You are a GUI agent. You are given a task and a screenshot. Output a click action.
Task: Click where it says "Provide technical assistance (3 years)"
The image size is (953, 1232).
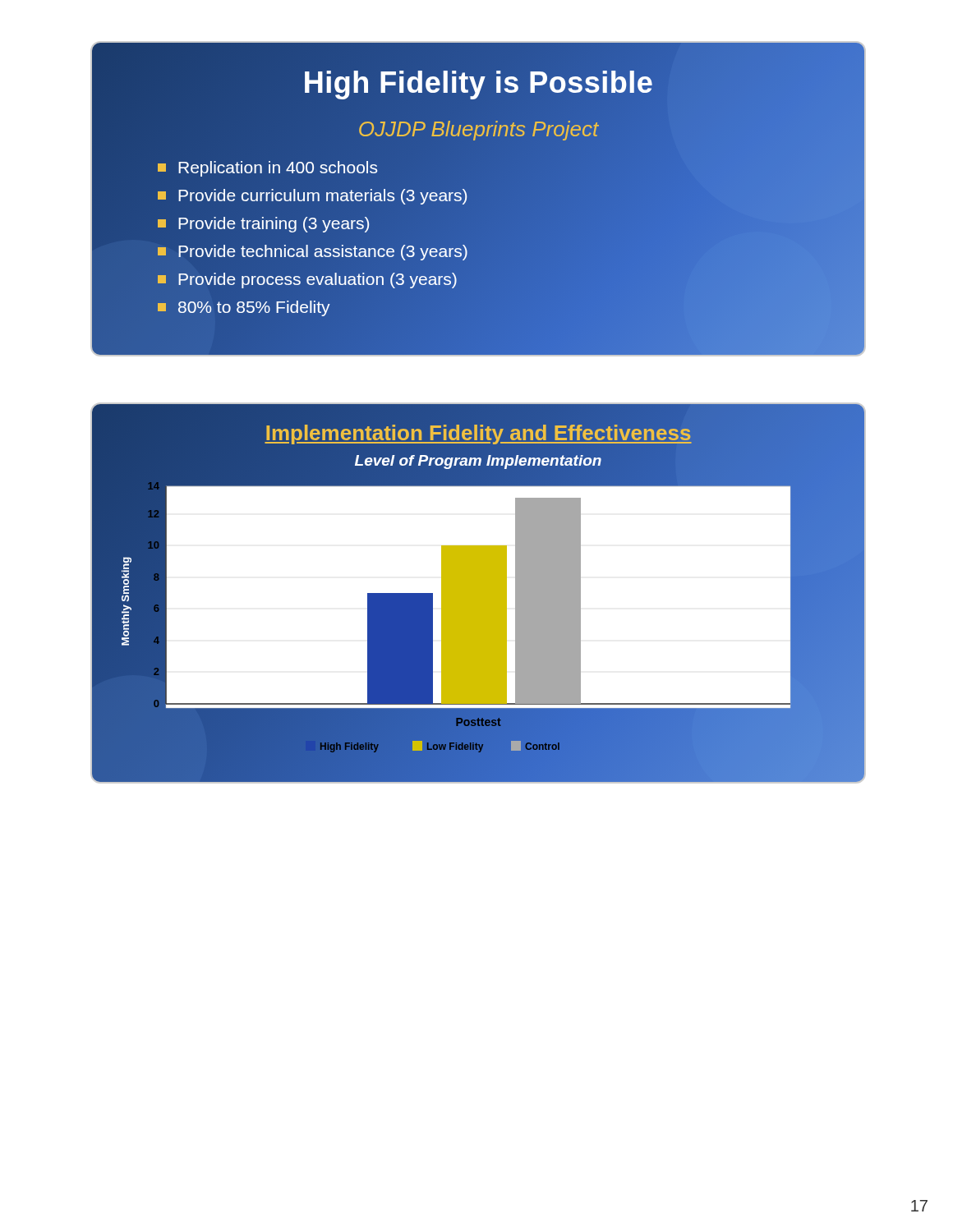(x=313, y=251)
